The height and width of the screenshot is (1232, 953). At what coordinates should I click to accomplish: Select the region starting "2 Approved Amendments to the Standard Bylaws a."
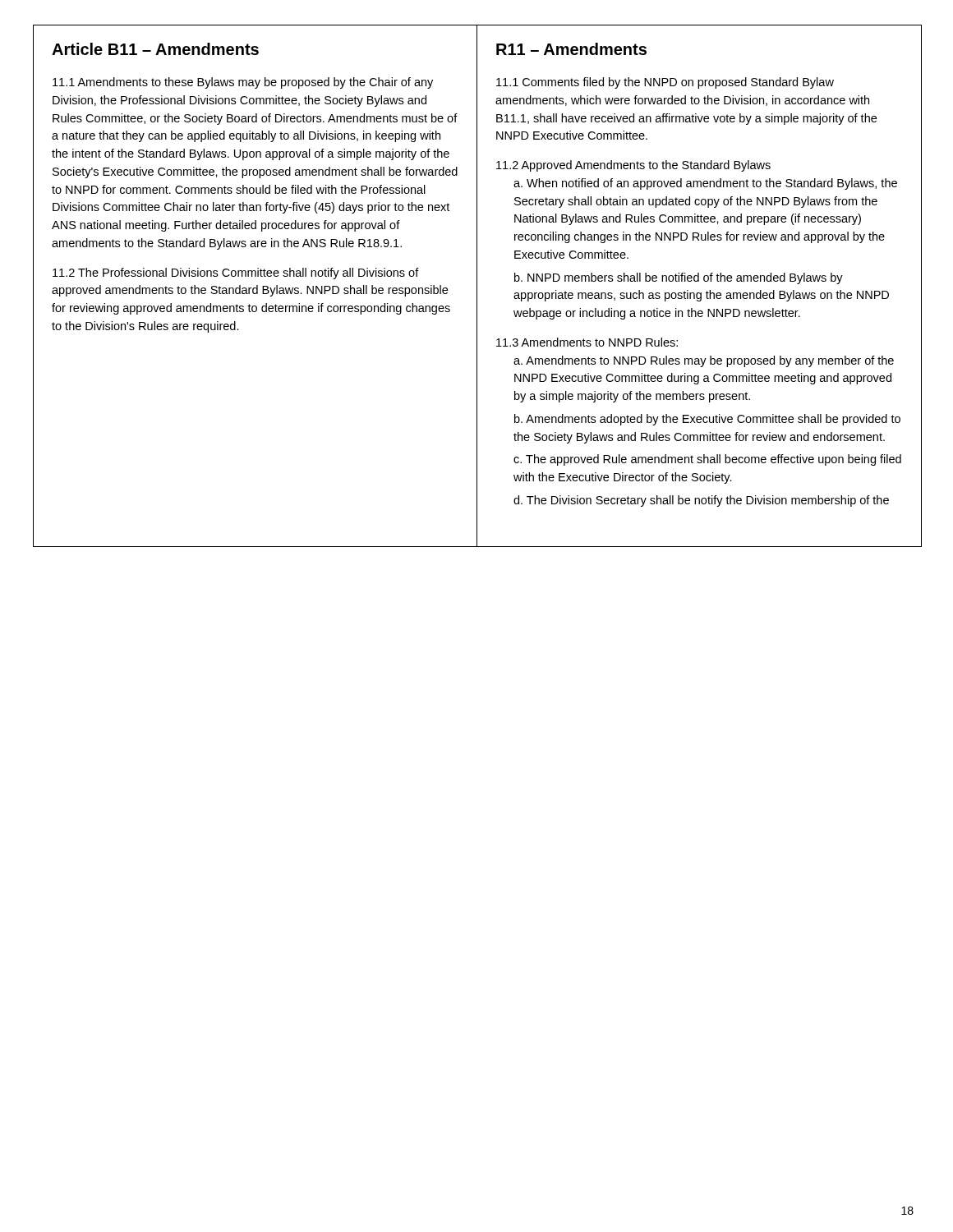pos(699,241)
